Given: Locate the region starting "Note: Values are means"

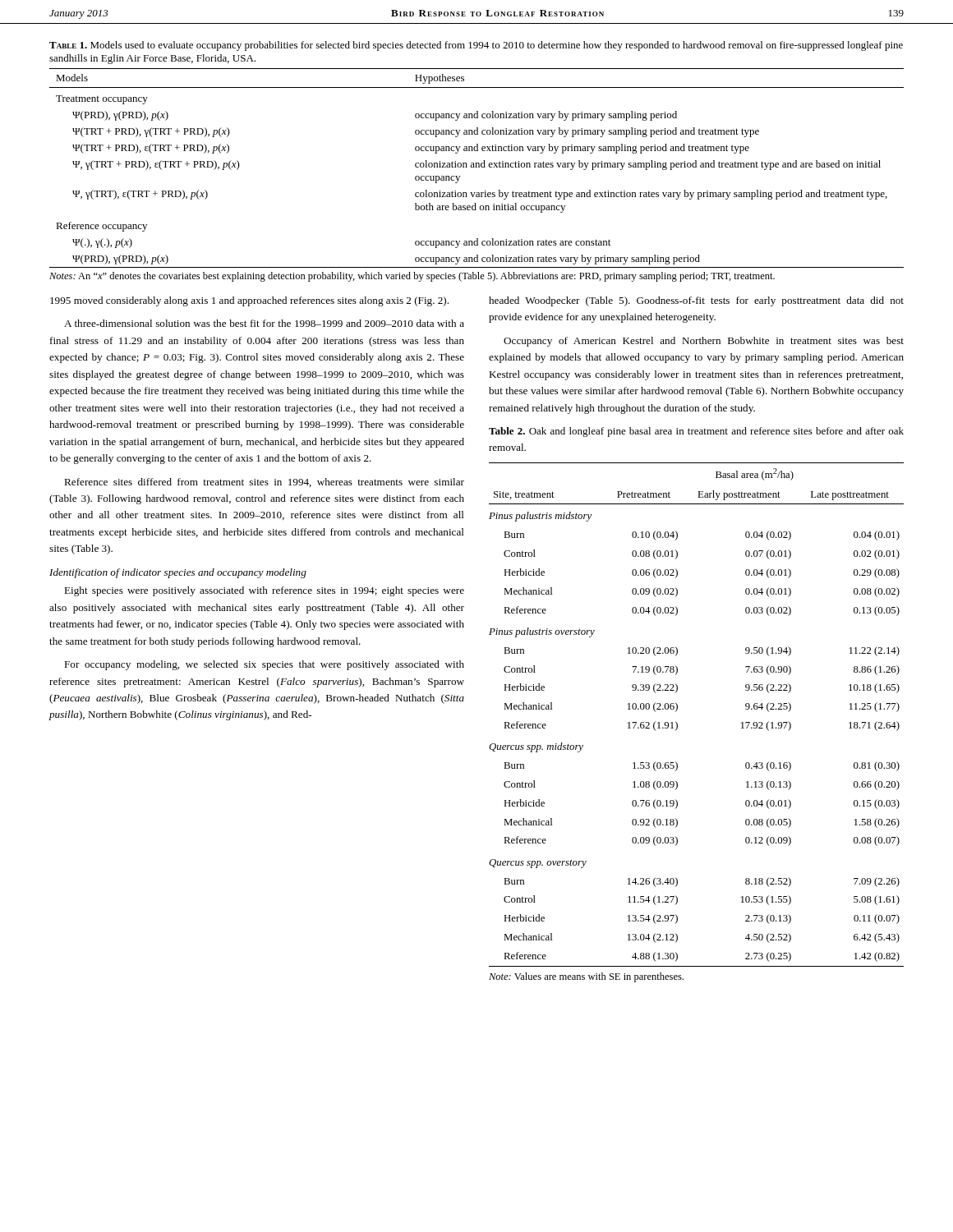Looking at the screenshot, I should pos(587,977).
